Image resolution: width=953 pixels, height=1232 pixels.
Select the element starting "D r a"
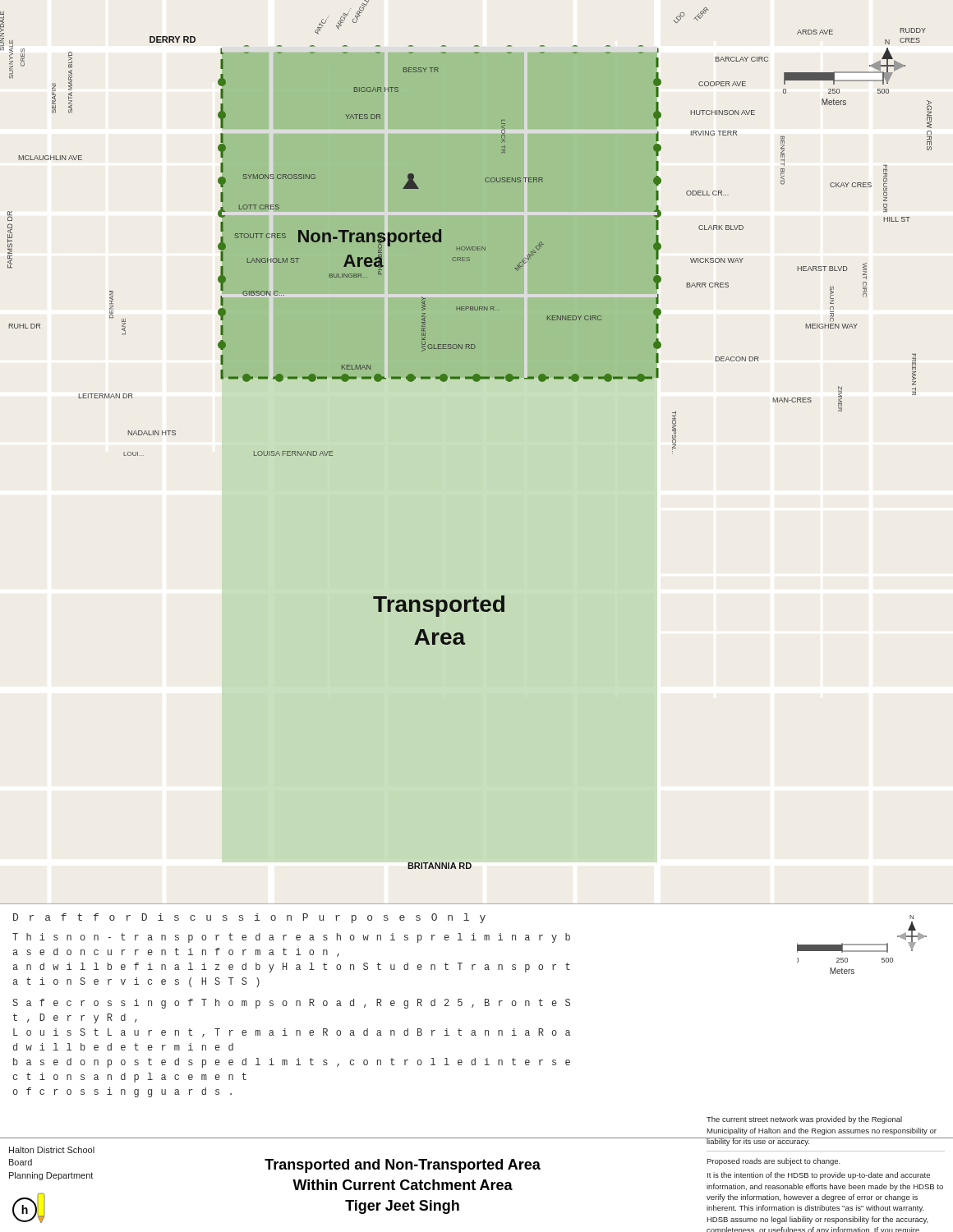(250, 918)
